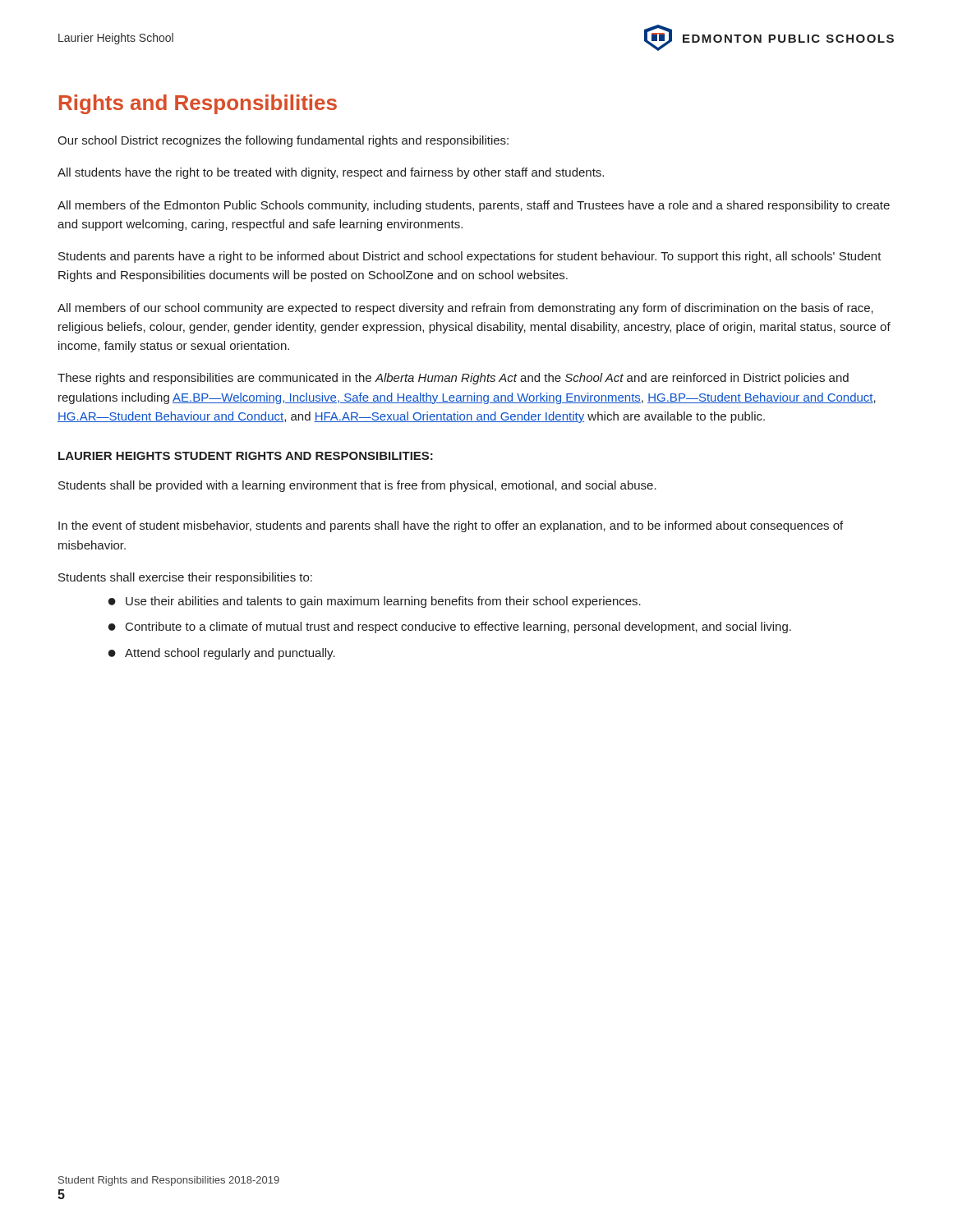Click on the text starting "Students shall exercise their responsibilities to:"
The width and height of the screenshot is (953, 1232).
tap(185, 577)
